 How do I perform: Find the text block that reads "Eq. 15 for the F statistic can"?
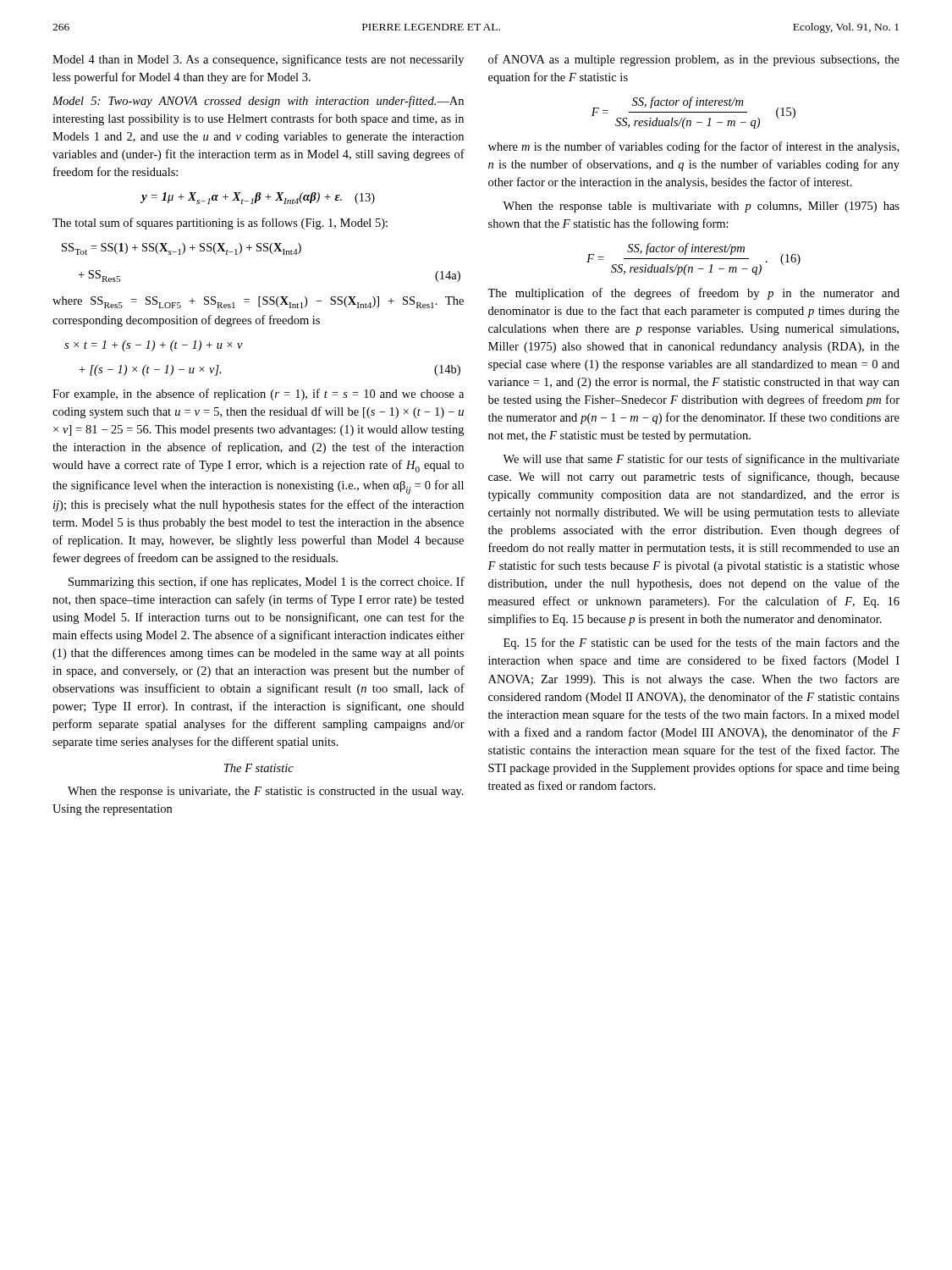pyautogui.click(x=694, y=715)
